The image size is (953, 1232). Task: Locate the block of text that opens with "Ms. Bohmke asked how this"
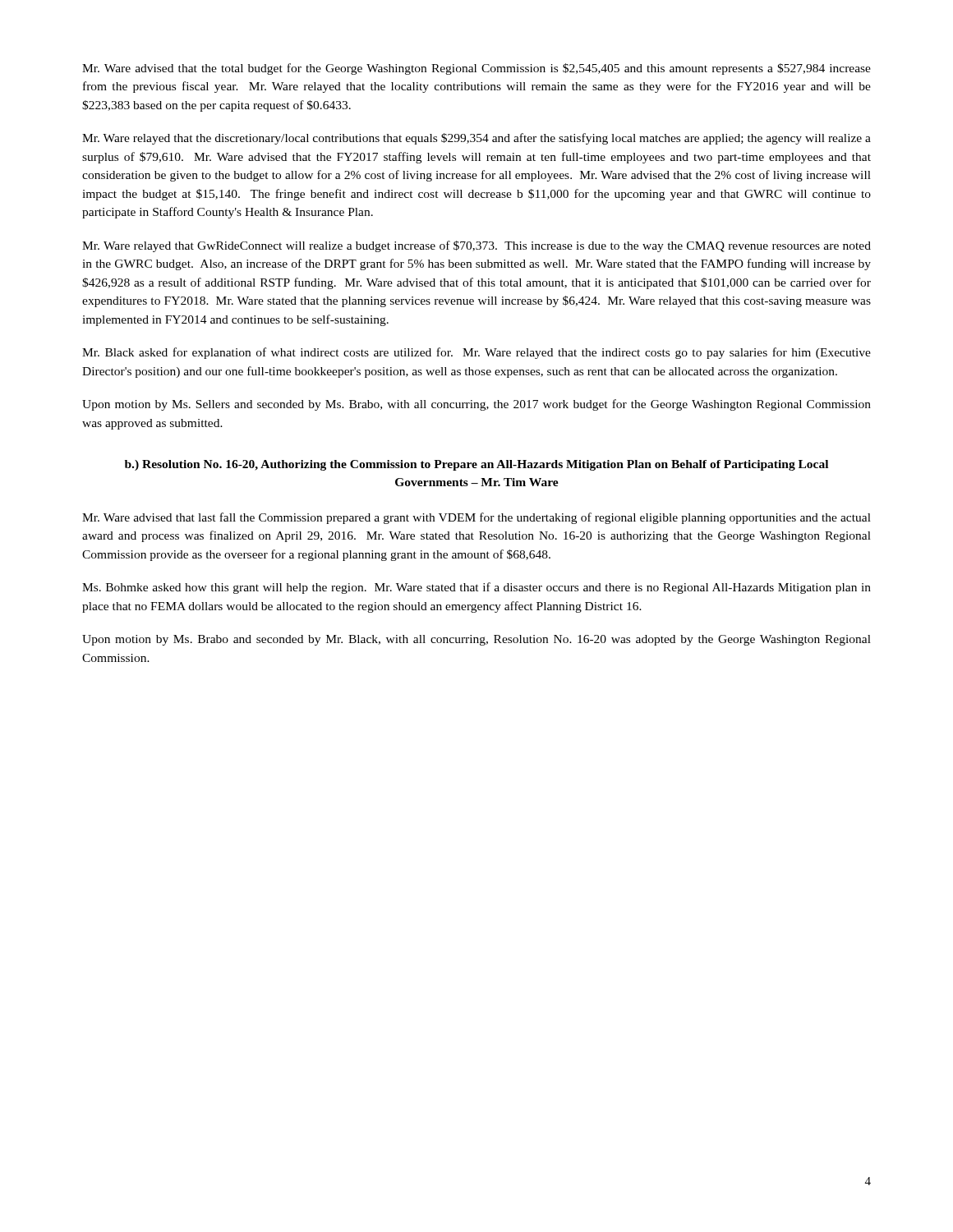tap(476, 596)
